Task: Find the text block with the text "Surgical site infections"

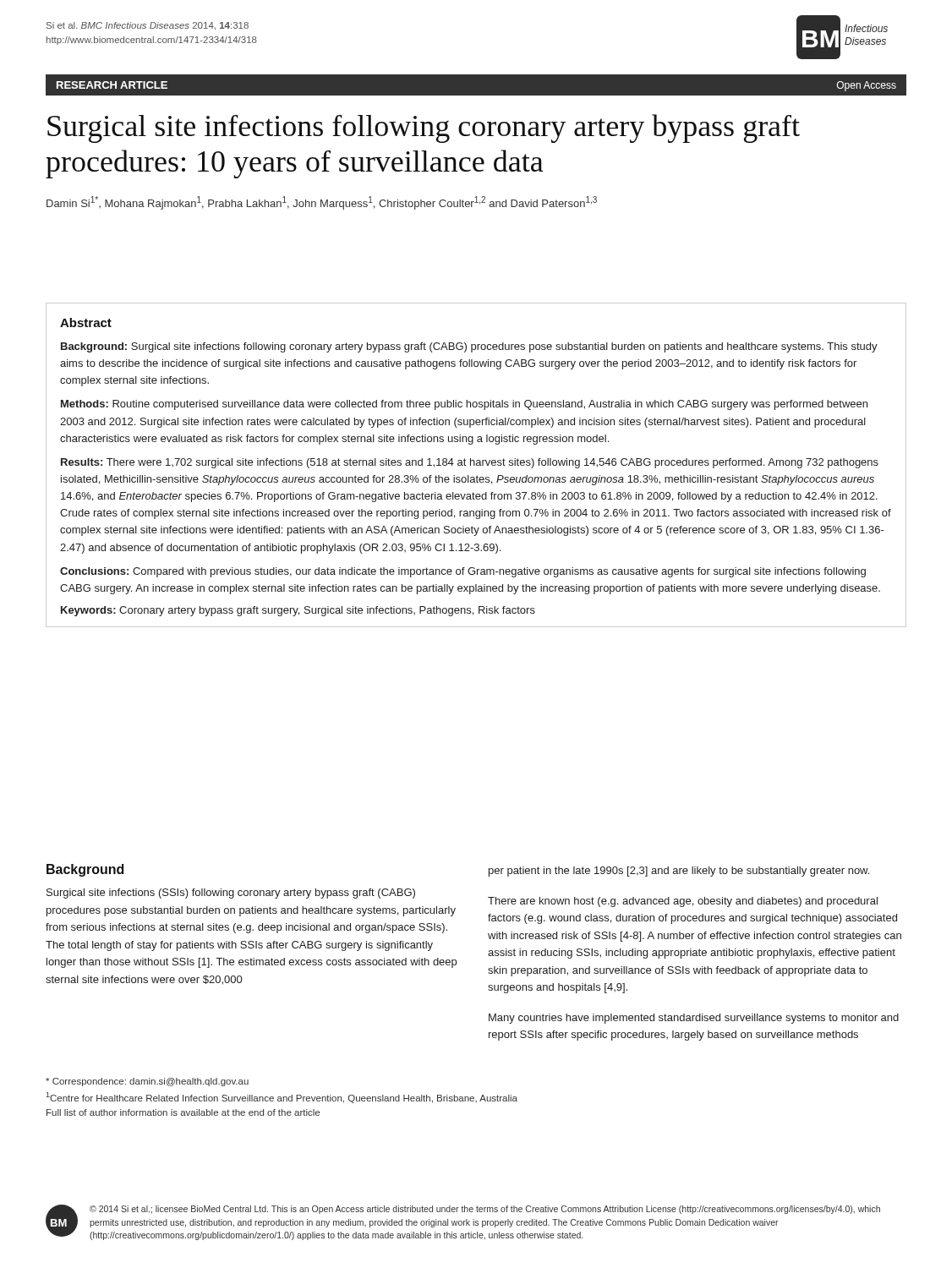Action: 251,936
